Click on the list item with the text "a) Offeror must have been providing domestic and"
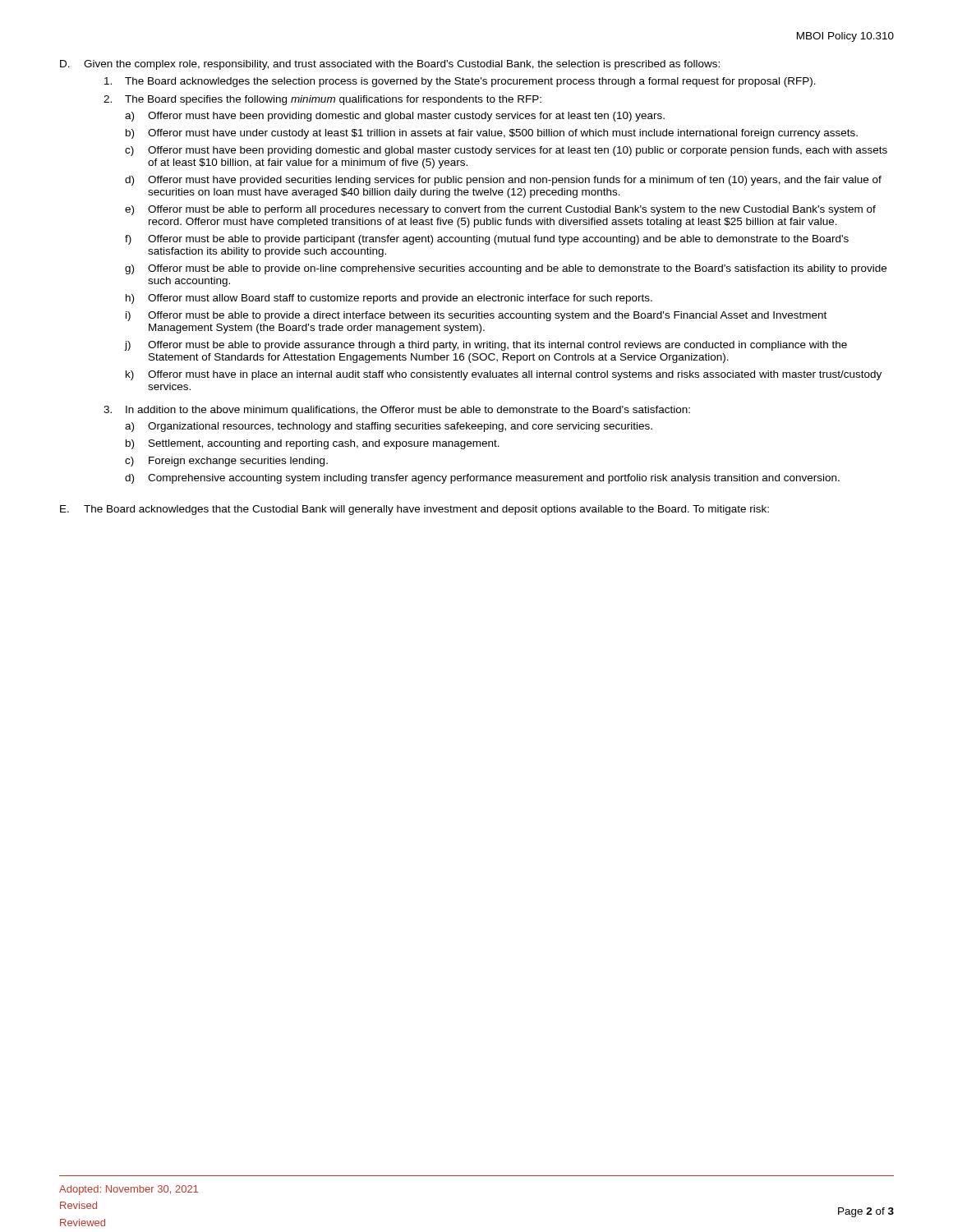The width and height of the screenshot is (953, 1232). click(395, 115)
